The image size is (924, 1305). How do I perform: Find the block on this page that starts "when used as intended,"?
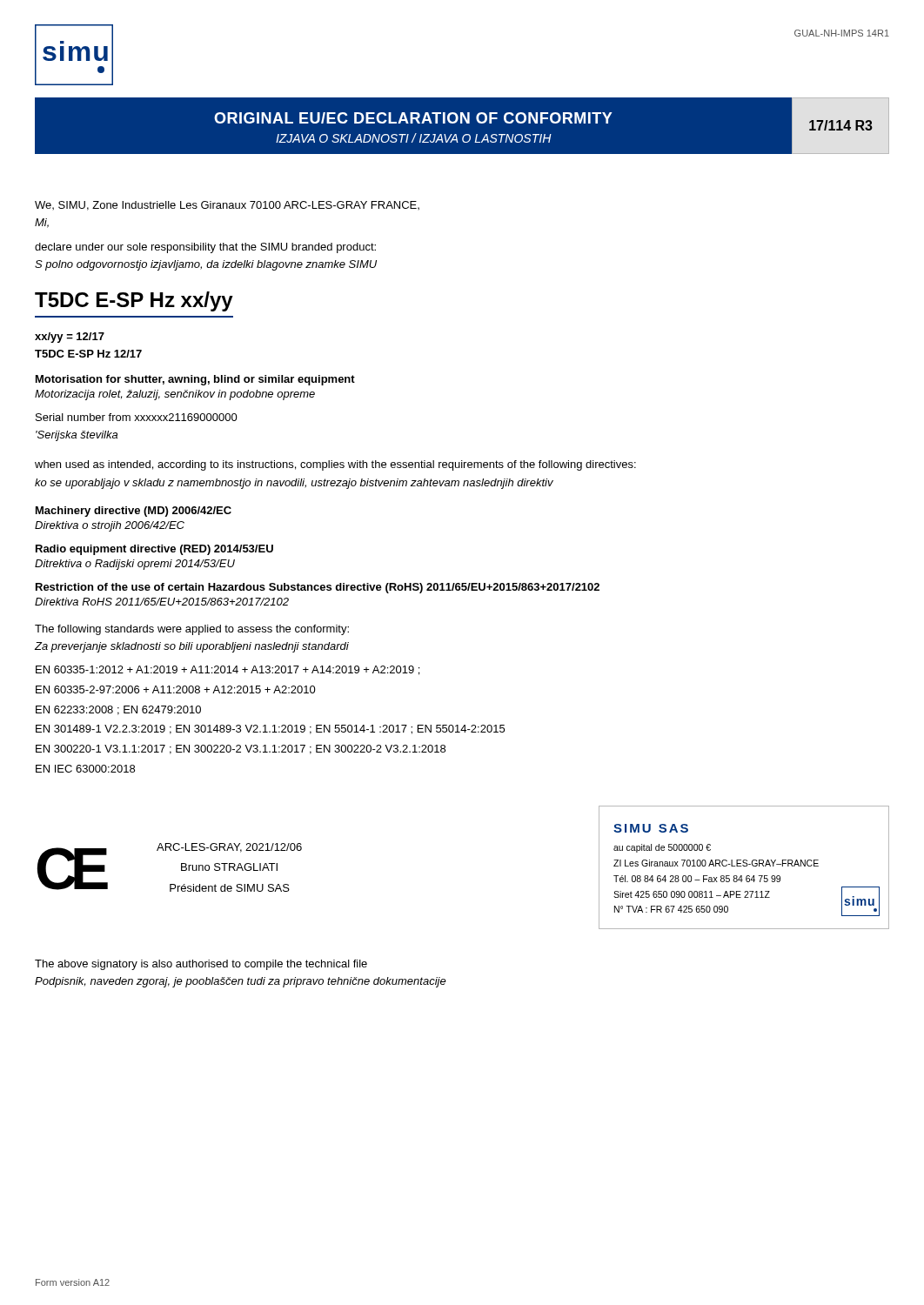[336, 473]
